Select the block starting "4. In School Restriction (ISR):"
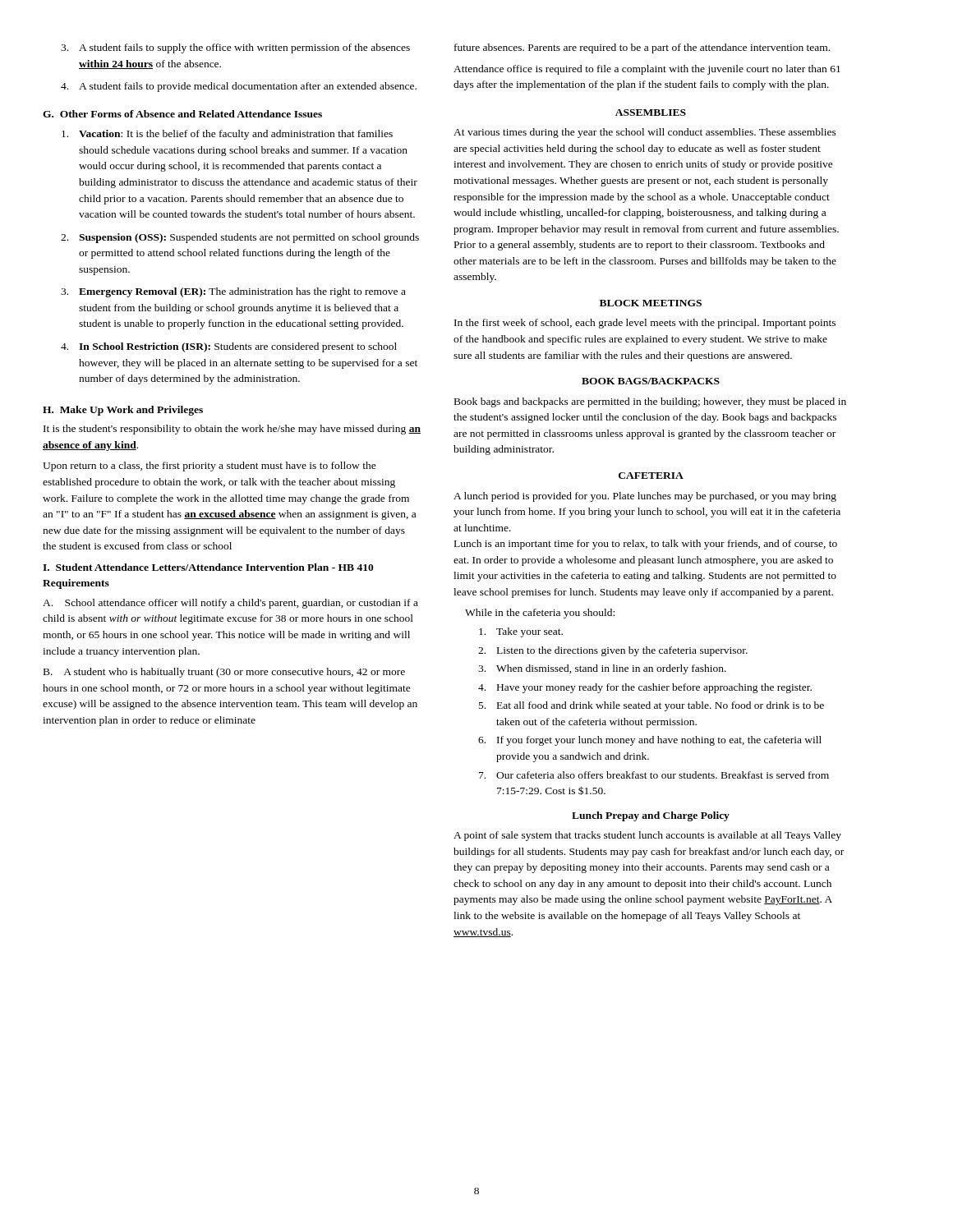953x1232 pixels. point(241,363)
